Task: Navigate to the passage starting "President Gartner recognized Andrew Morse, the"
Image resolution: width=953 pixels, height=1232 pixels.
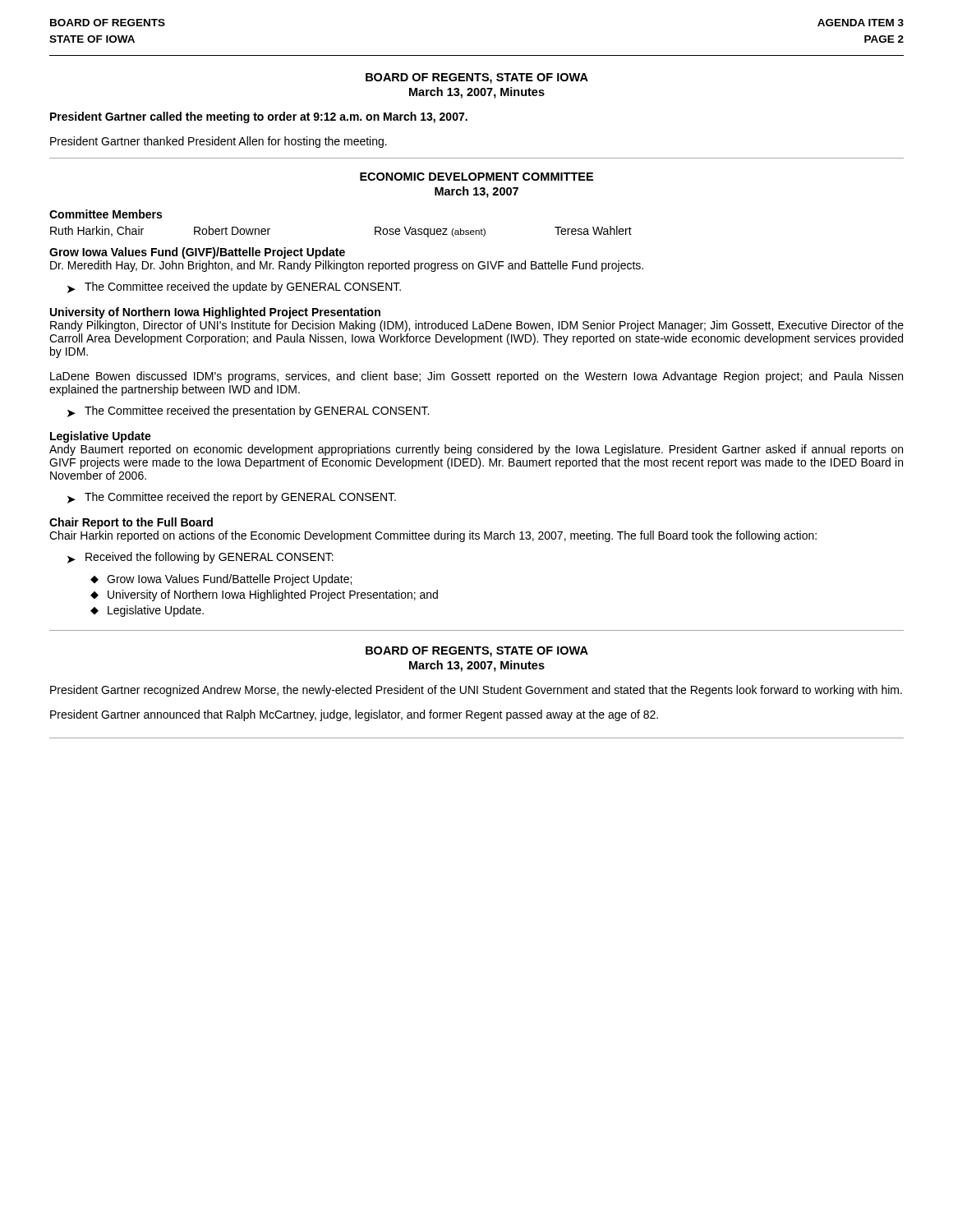Action: click(476, 689)
